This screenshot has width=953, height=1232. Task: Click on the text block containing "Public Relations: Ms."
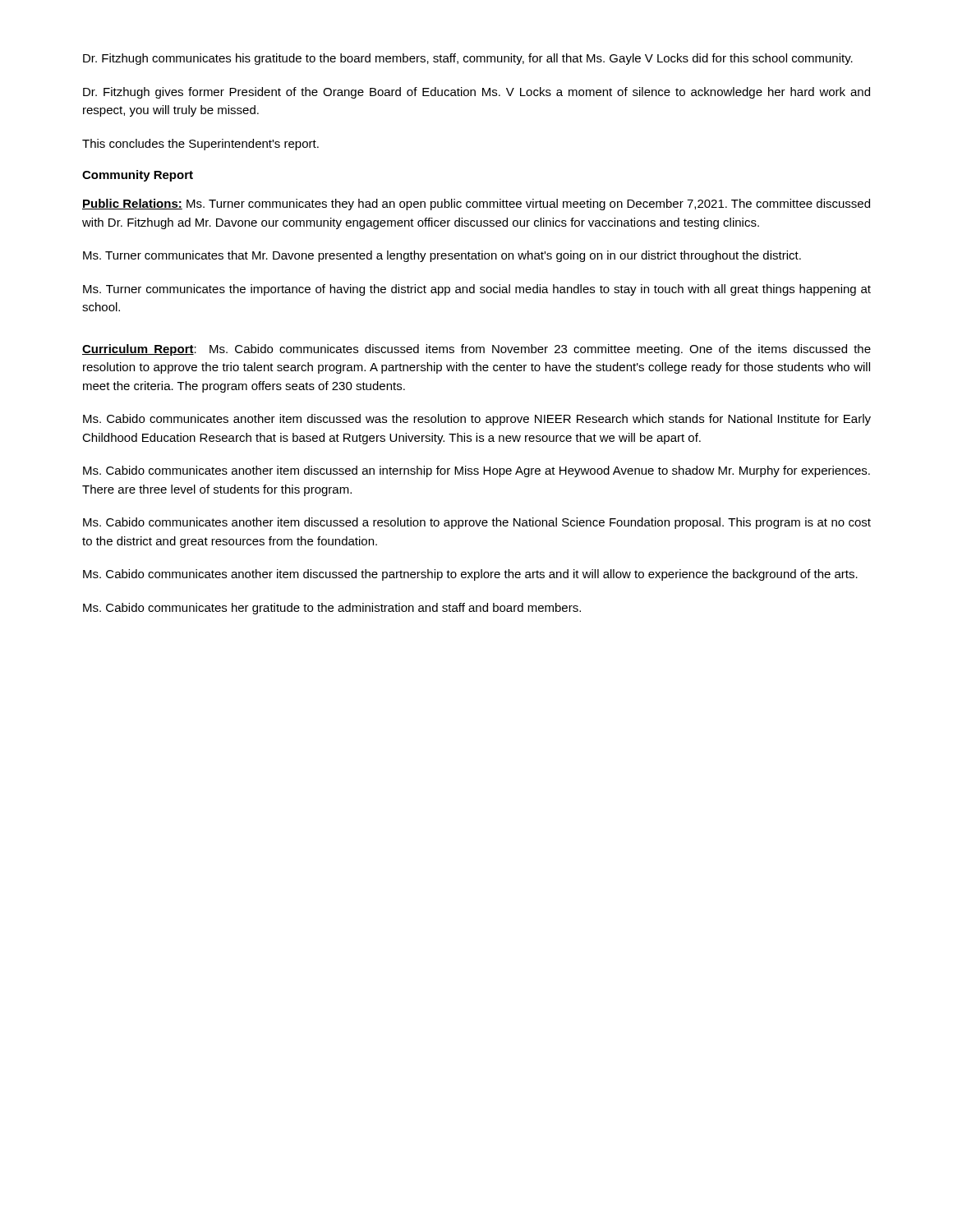coord(476,213)
